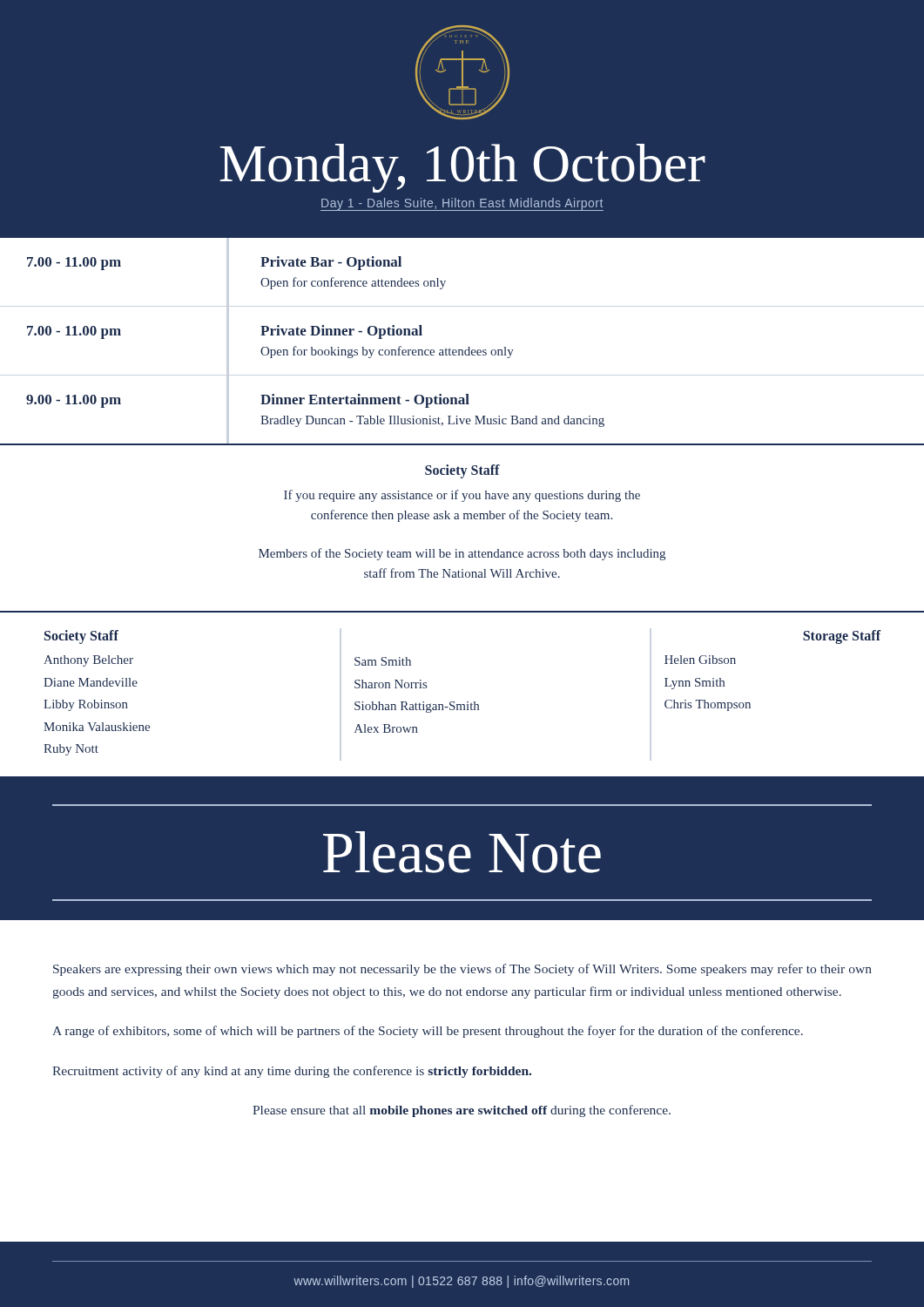Find "Monday, 10th October" on this page
The height and width of the screenshot is (1307, 924).
coord(462,163)
